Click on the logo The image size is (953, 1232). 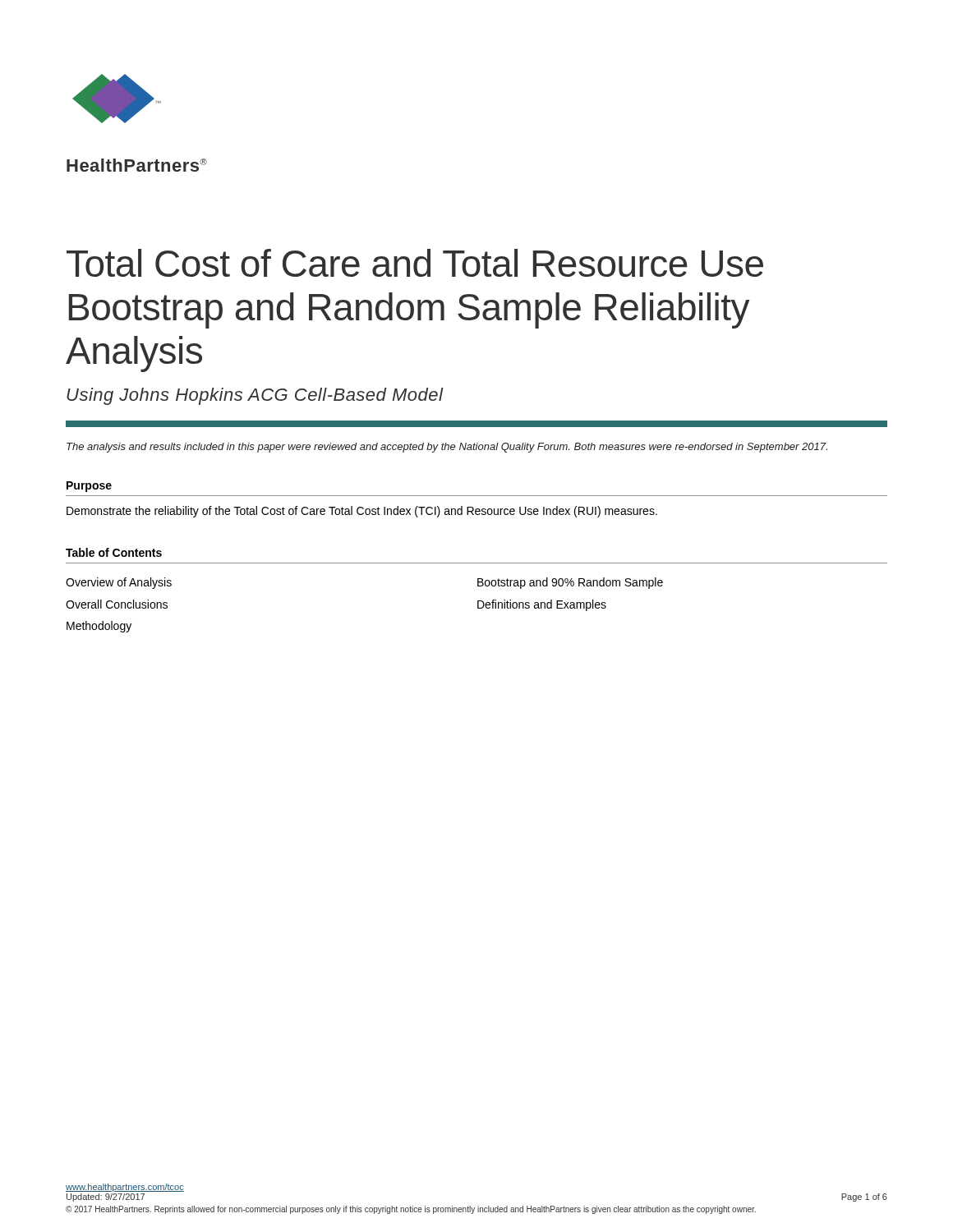click(x=476, y=121)
